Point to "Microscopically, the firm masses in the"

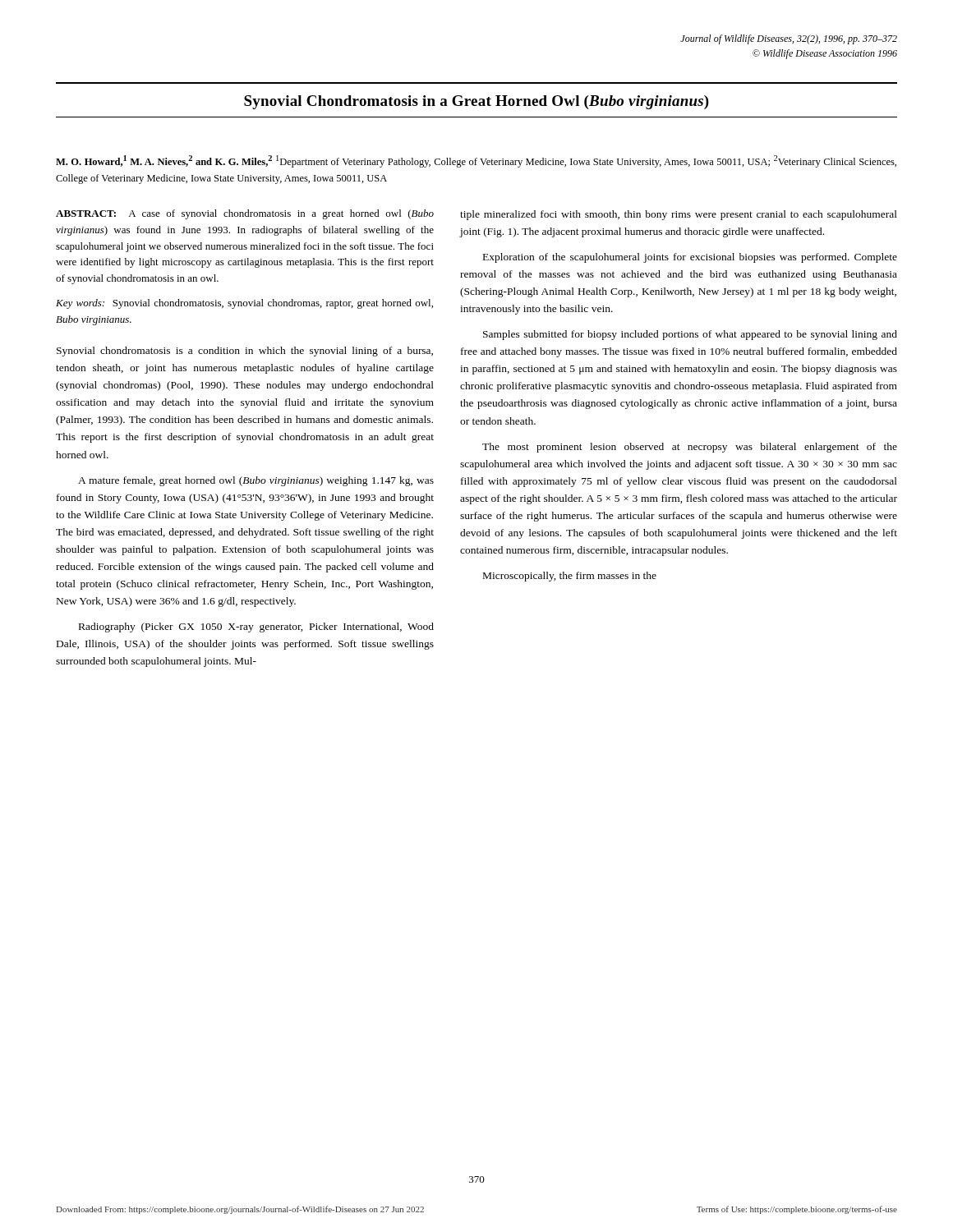[569, 575]
